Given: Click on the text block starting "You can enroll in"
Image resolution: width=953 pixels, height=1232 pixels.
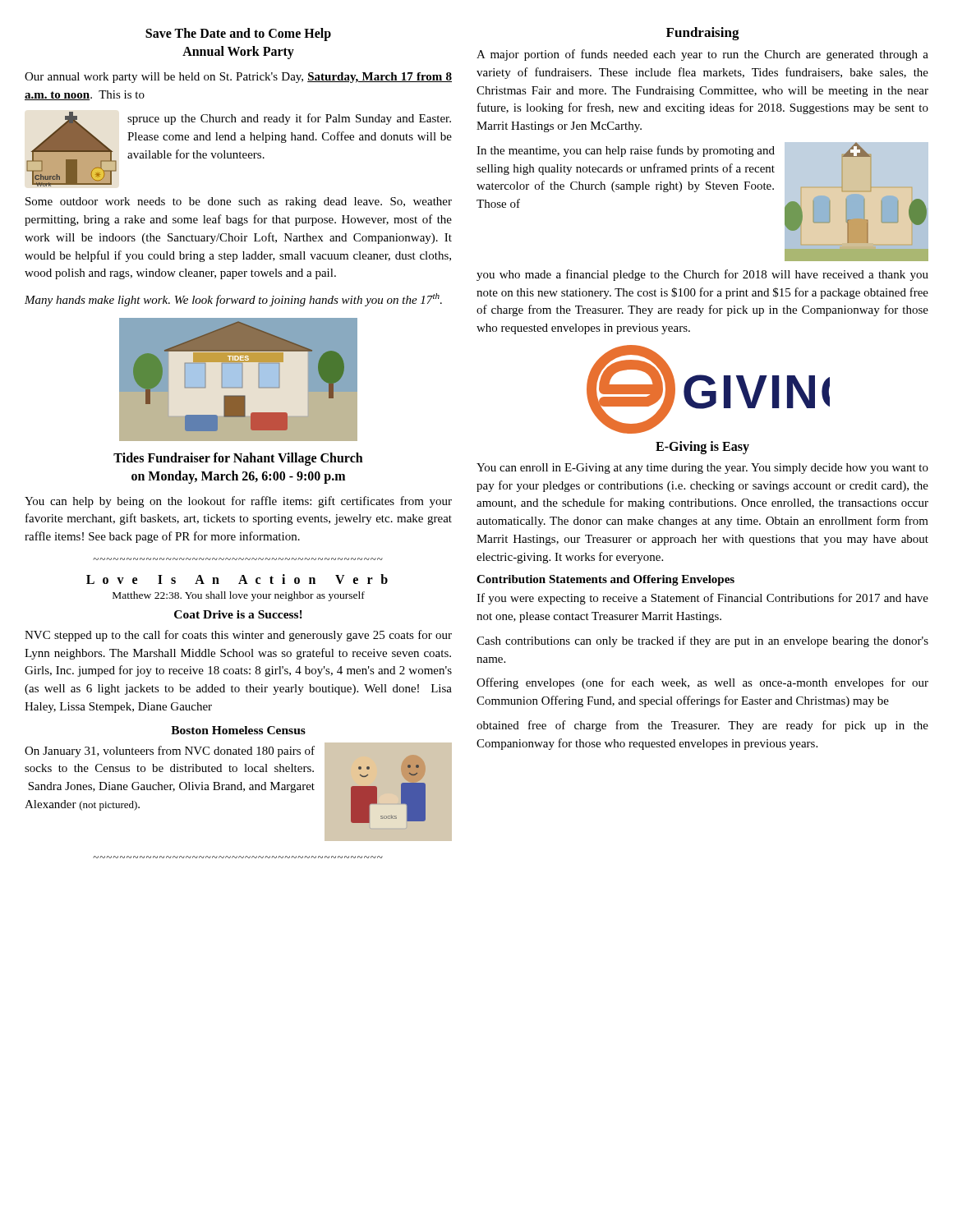Looking at the screenshot, I should pos(702,513).
